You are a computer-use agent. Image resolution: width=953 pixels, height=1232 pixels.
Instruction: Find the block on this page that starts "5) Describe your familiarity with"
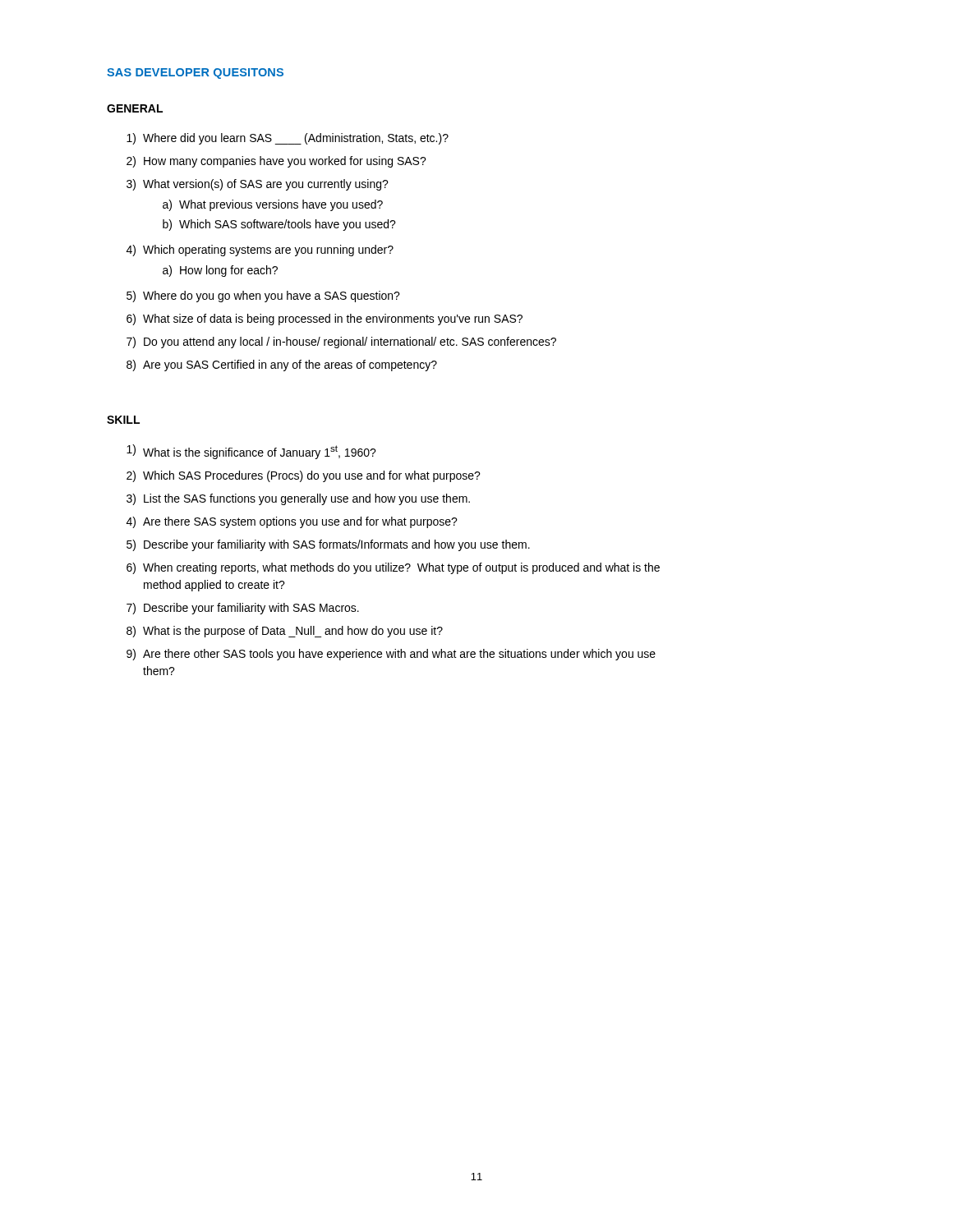(x=476, y=545)
